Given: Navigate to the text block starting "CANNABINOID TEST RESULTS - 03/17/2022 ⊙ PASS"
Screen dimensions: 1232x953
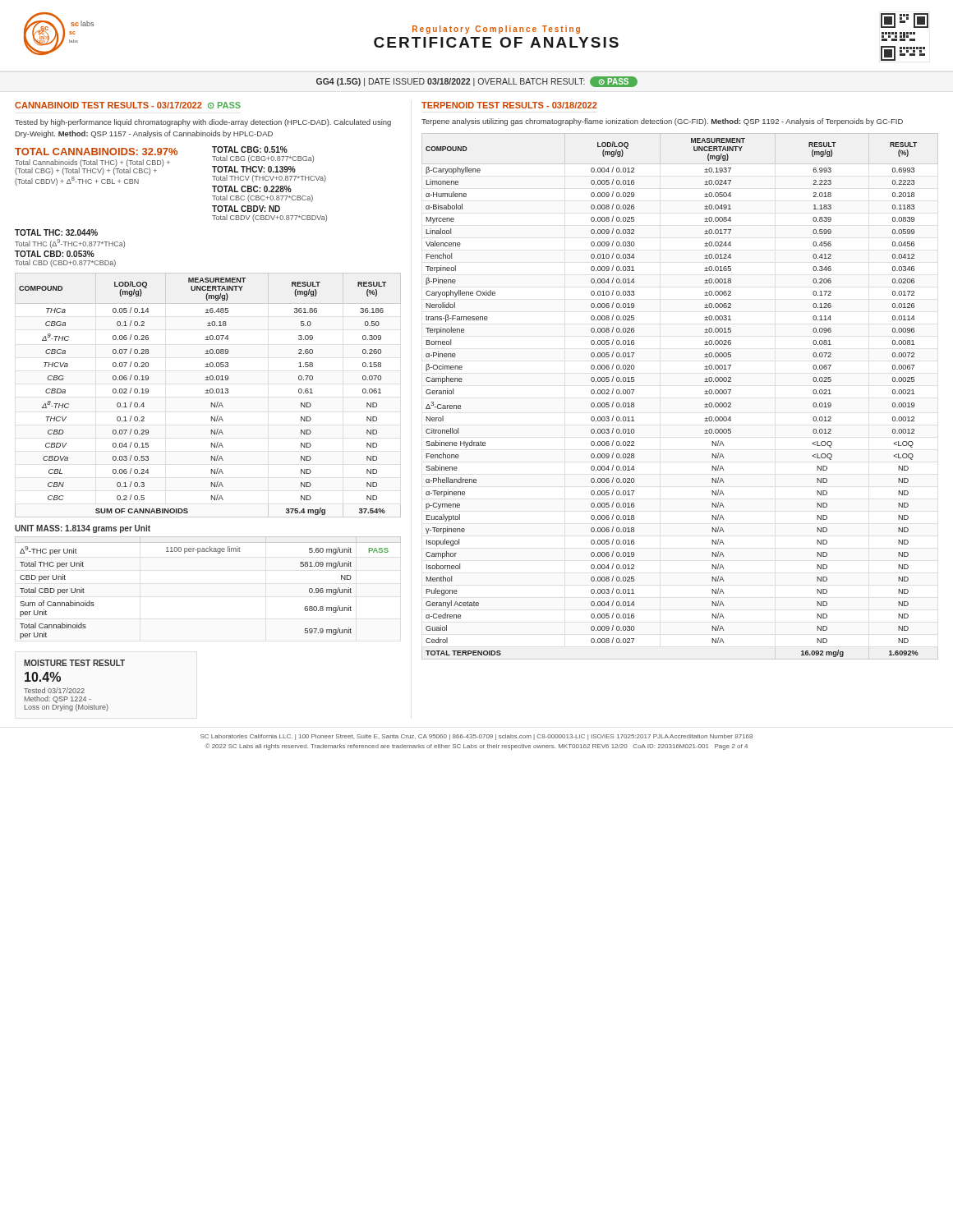Looking at the screenshot, I should (128, 105).
